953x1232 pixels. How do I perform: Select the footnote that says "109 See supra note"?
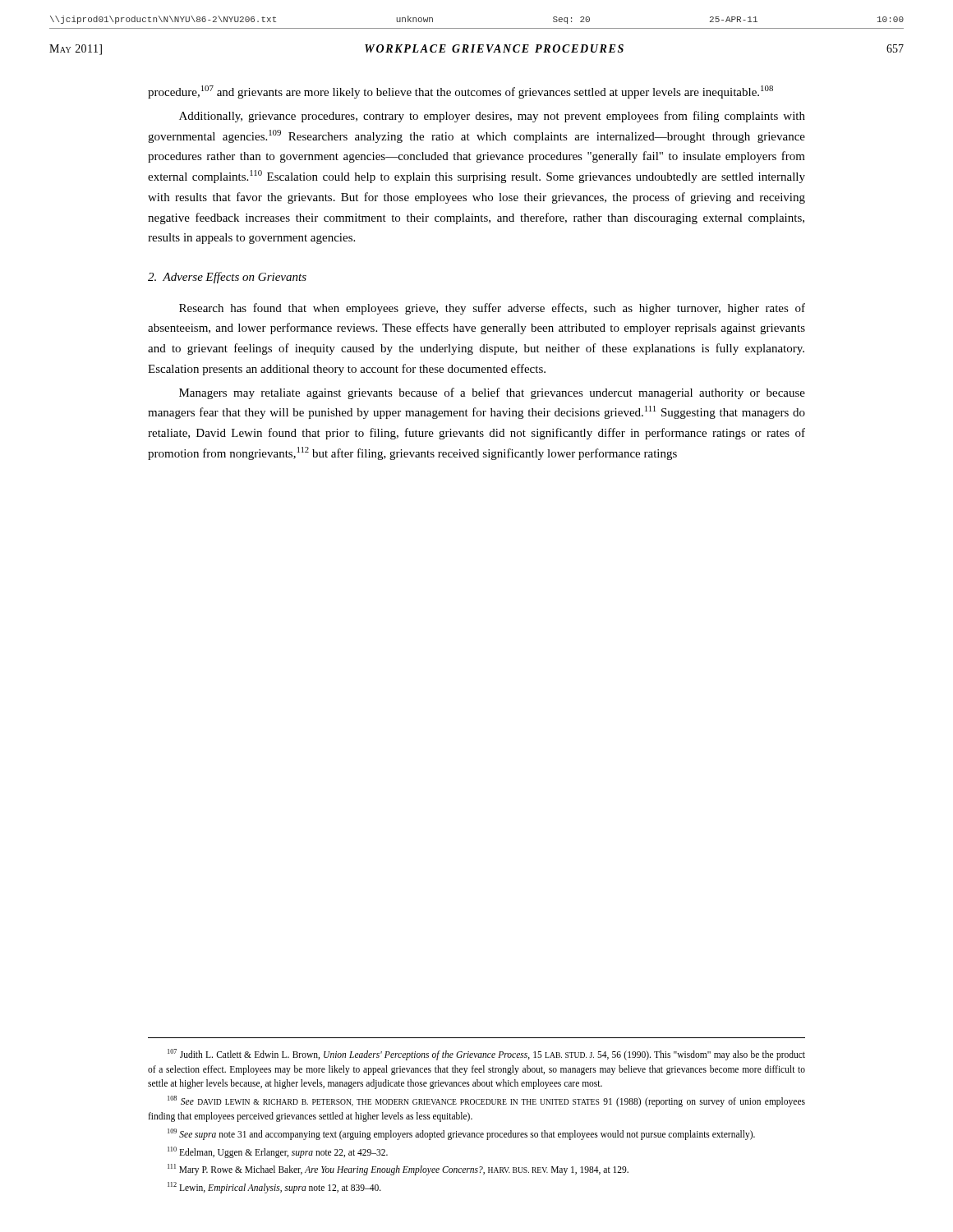coord(461,1133)
